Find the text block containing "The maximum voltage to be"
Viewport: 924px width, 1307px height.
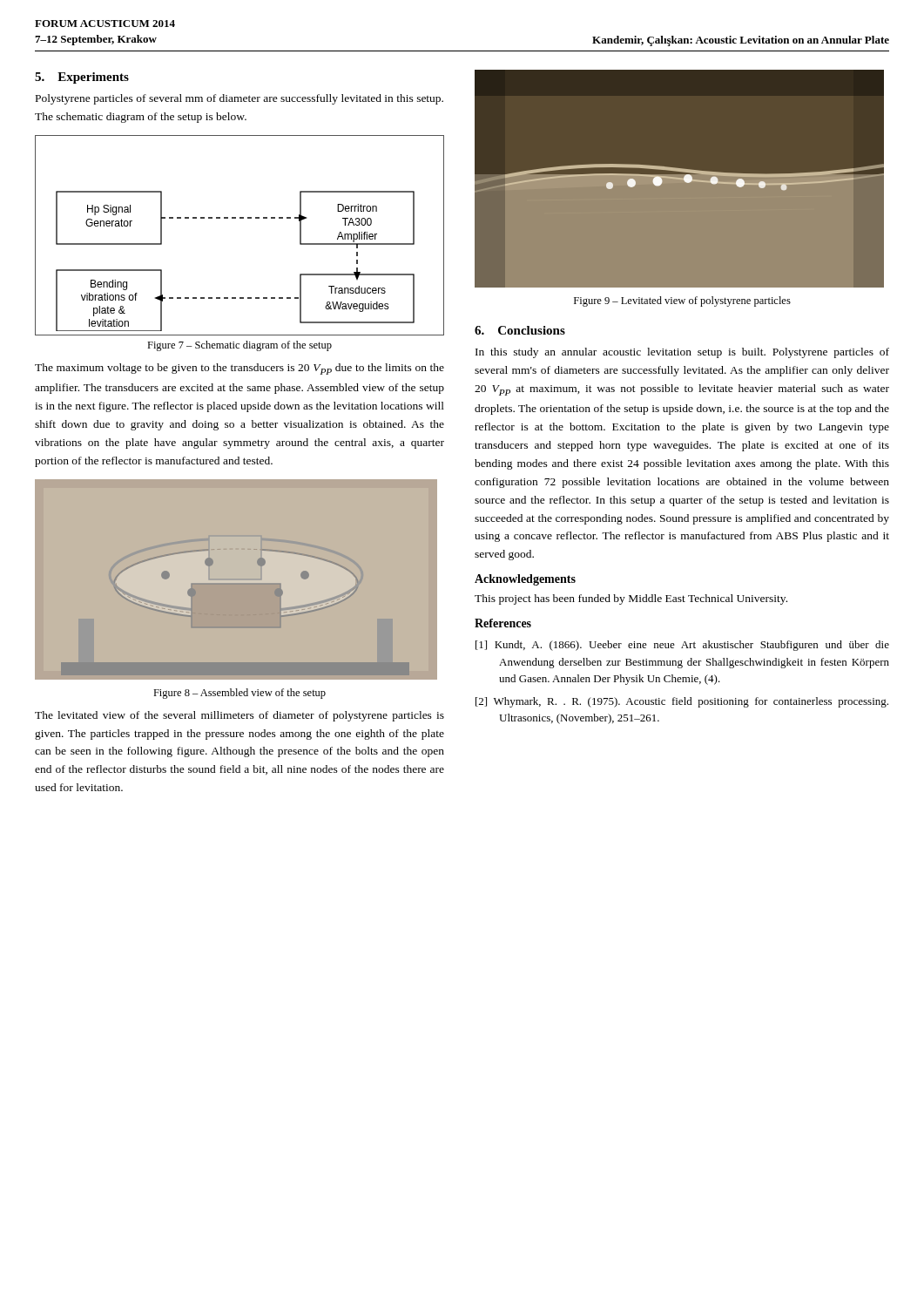240,414
